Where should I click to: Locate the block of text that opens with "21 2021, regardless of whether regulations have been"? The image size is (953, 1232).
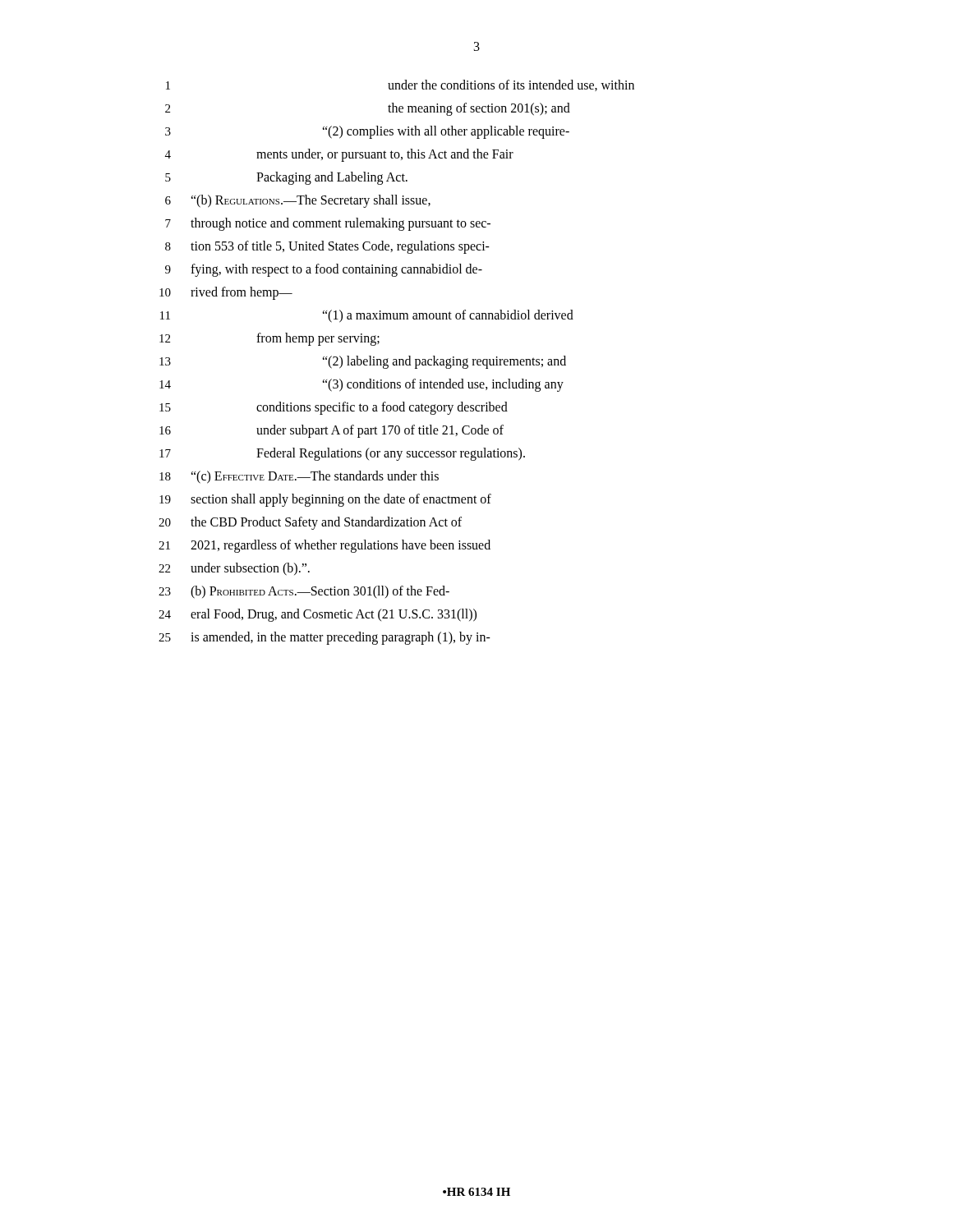click(x=501, y=545)
